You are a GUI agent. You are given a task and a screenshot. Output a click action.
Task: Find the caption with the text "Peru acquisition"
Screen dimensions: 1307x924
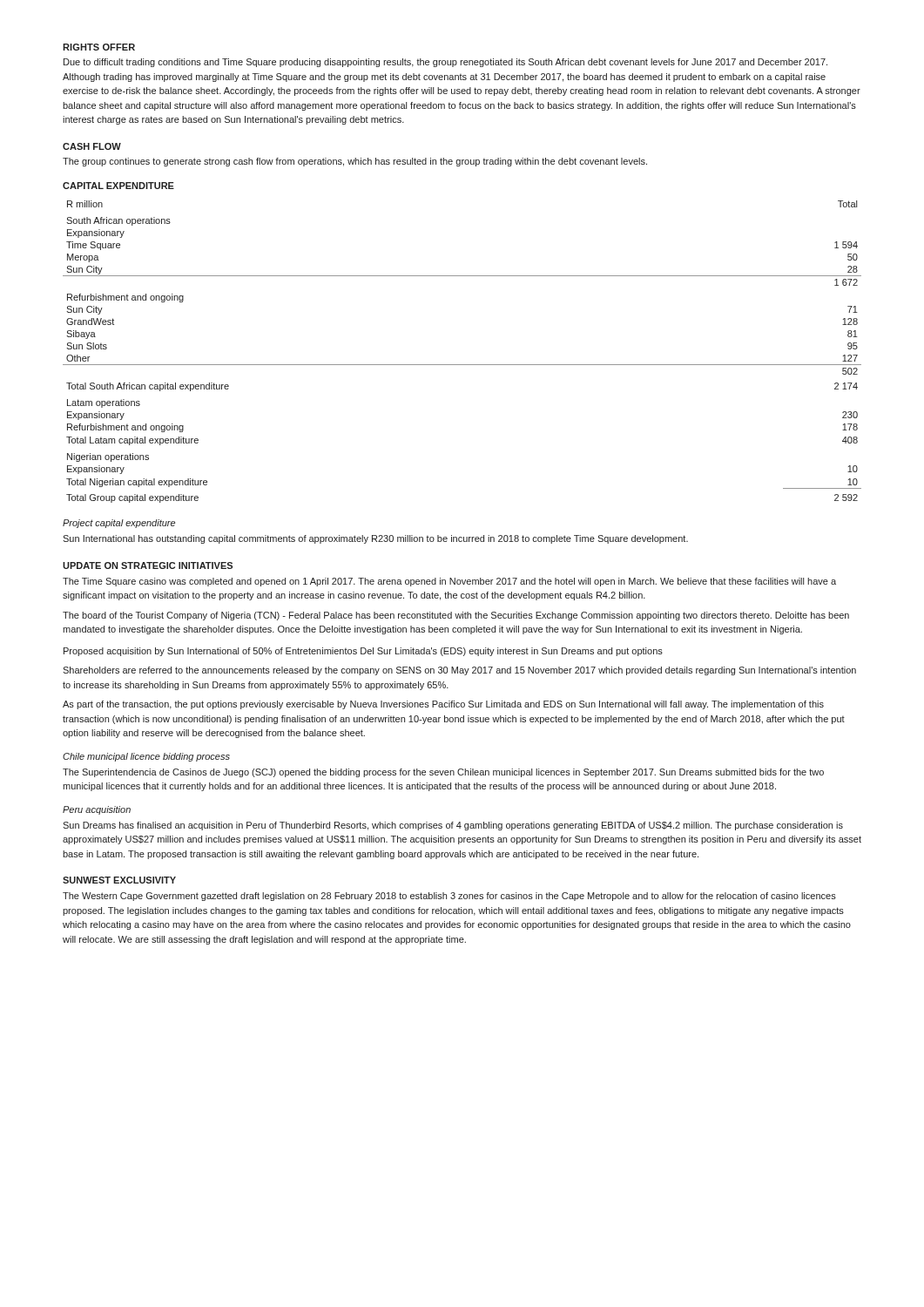[x=97, y=809]
